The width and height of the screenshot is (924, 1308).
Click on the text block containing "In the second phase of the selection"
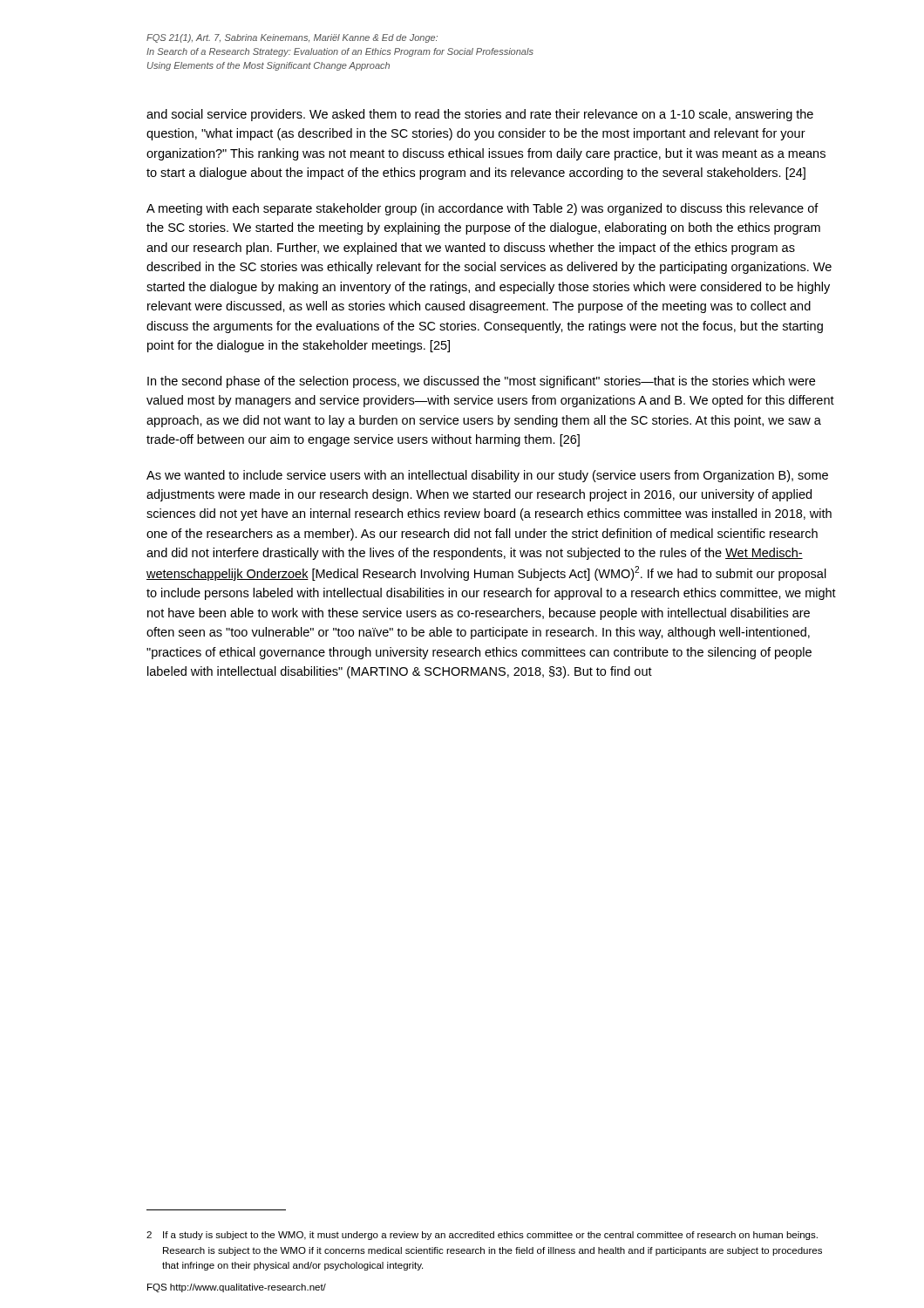(x=490, y=410)
